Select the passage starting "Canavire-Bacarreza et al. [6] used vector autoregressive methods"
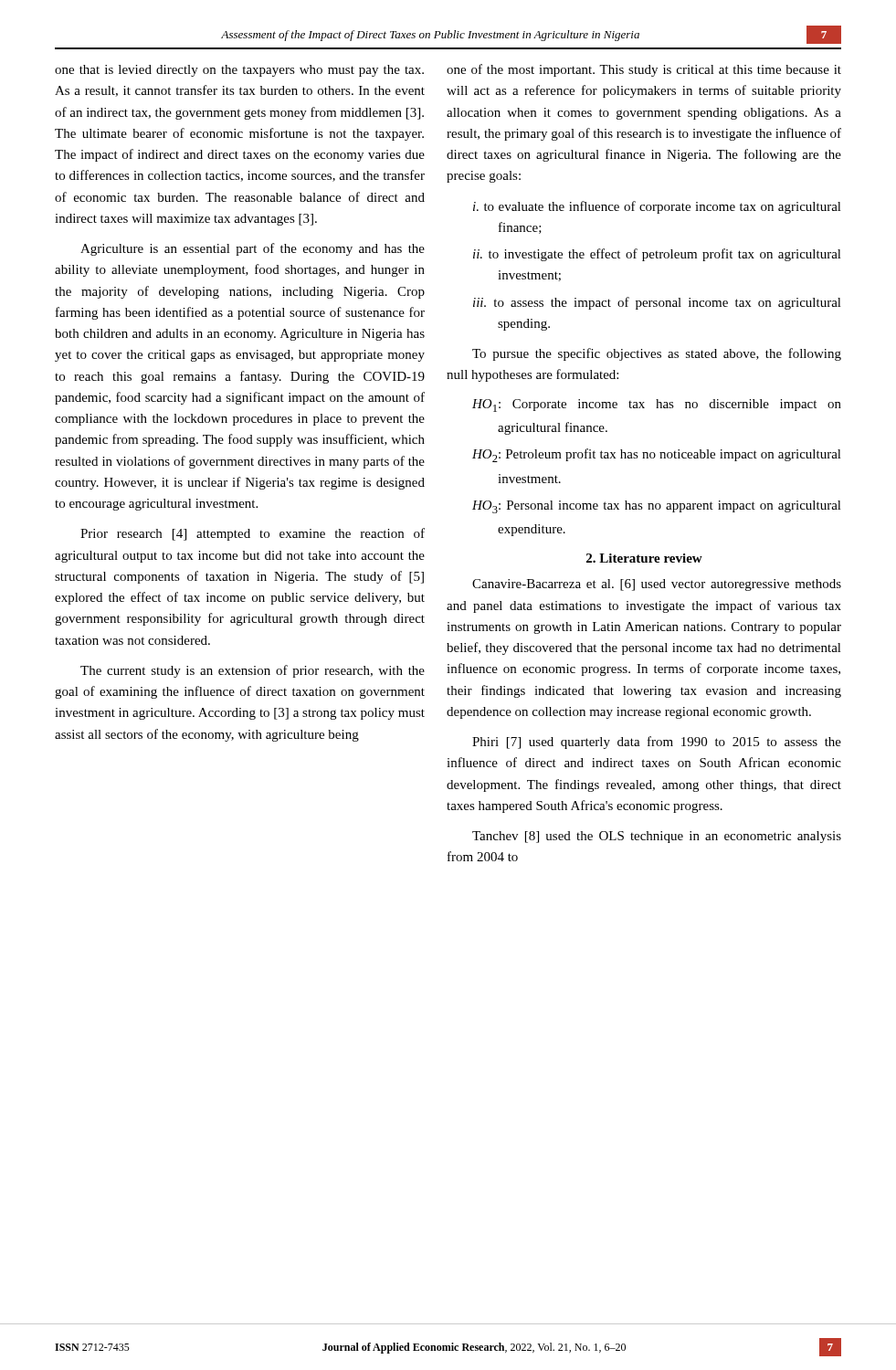Image resolution: width=896 pixels, height=1370 pixels. [x=644, y=648]
